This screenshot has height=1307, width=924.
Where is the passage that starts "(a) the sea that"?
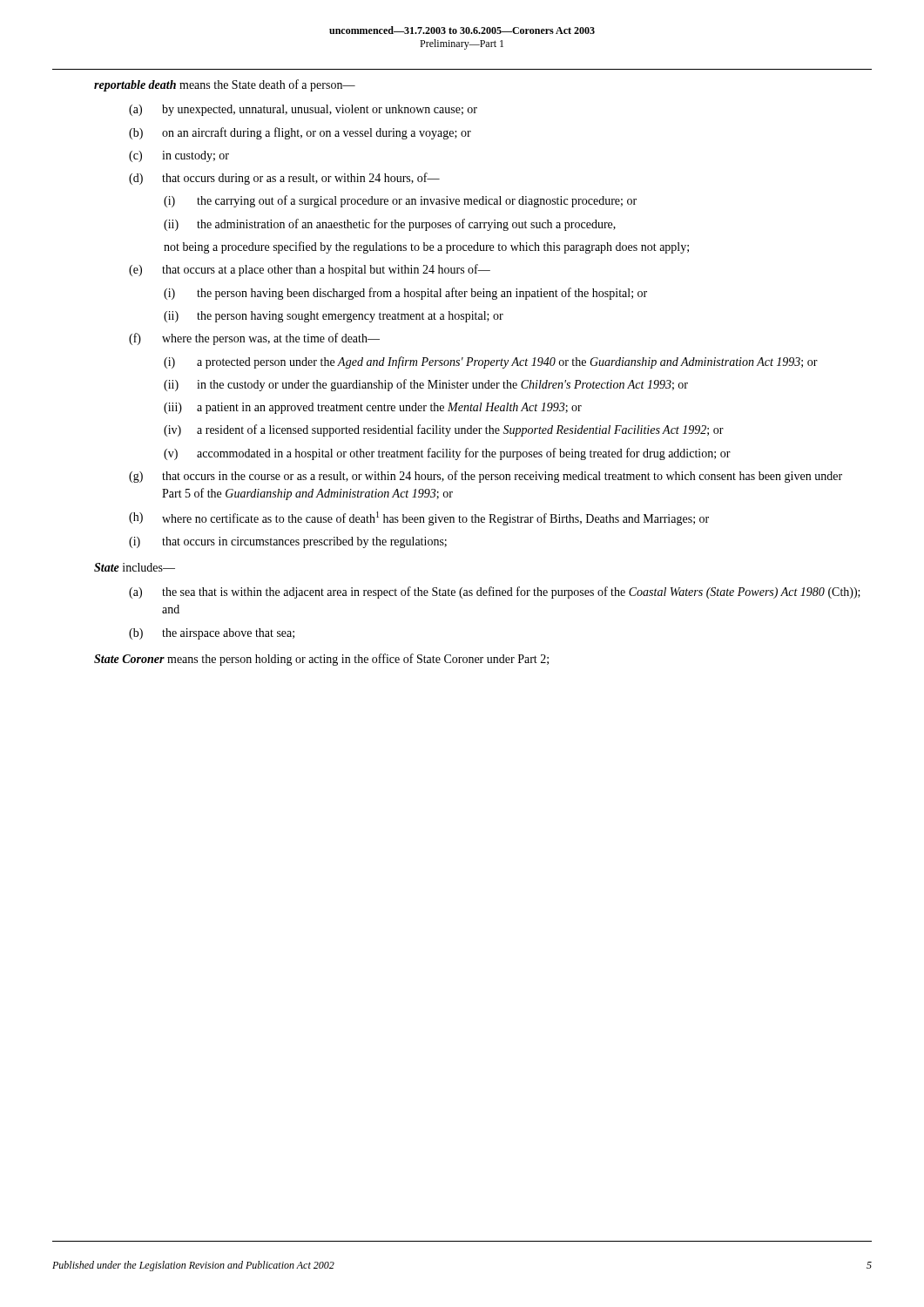495,602
